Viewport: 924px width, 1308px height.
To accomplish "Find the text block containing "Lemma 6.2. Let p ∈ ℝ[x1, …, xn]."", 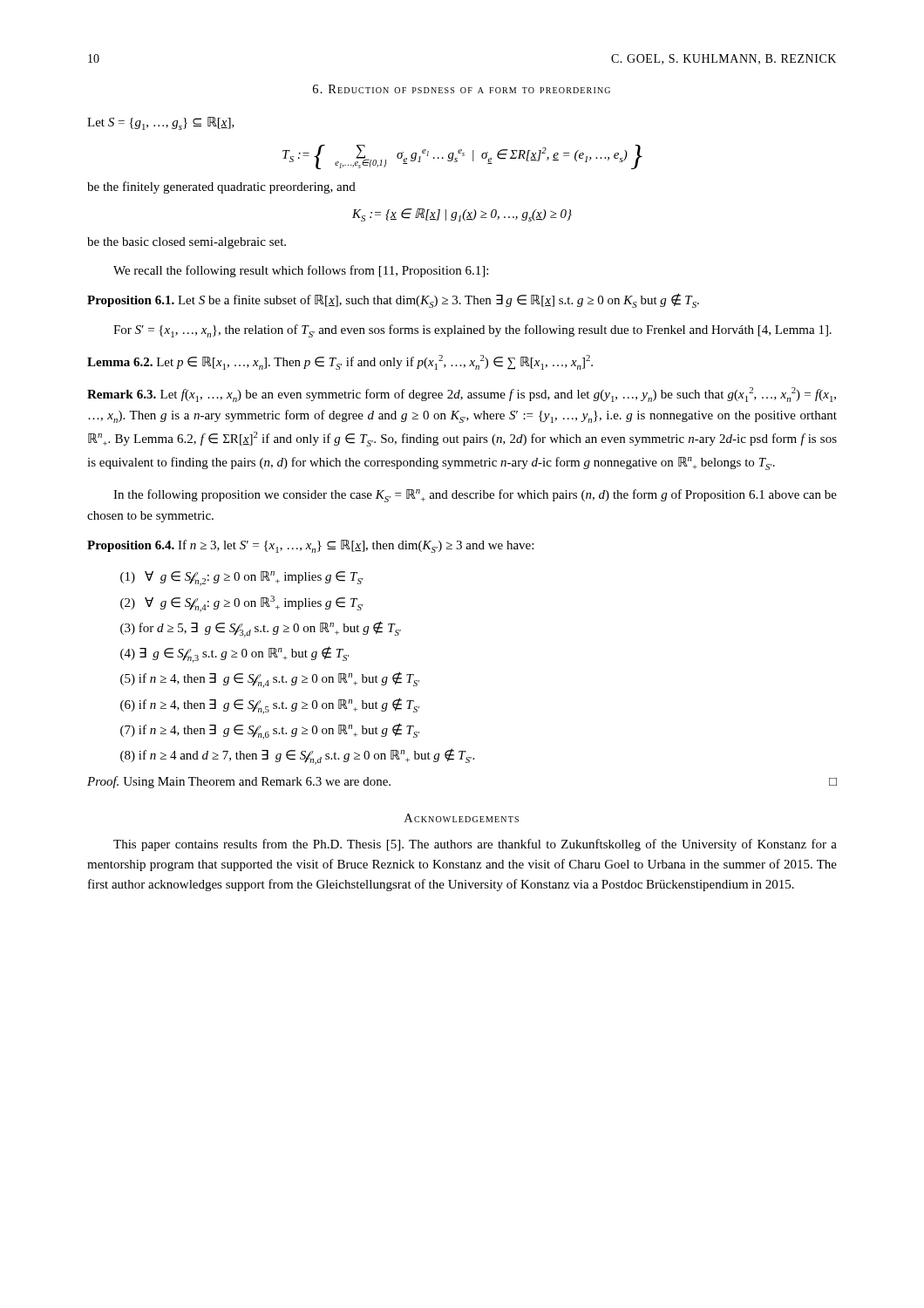I will (x=462, y=362).
